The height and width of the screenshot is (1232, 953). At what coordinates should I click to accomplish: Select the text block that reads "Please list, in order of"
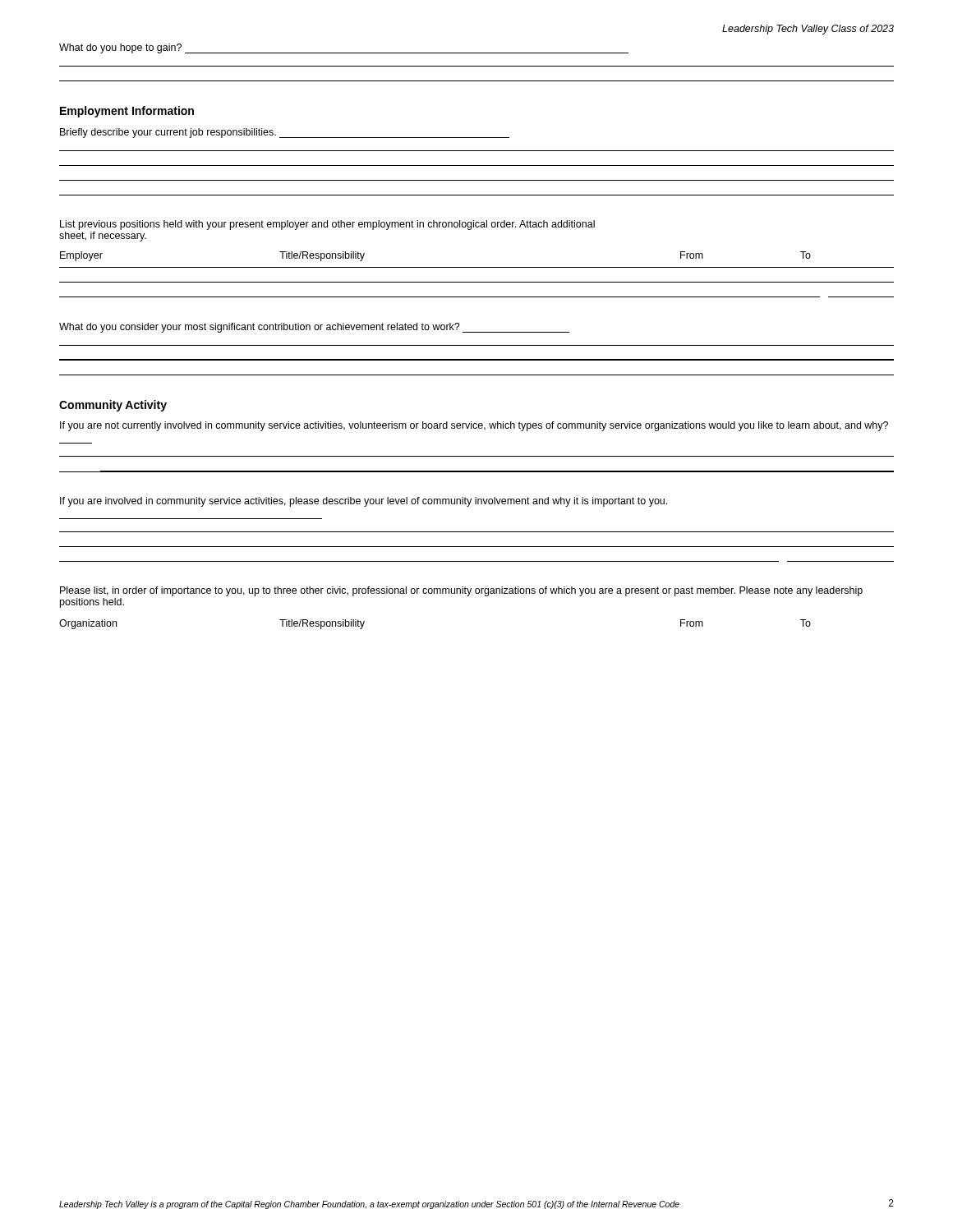(x=461, y=596)
